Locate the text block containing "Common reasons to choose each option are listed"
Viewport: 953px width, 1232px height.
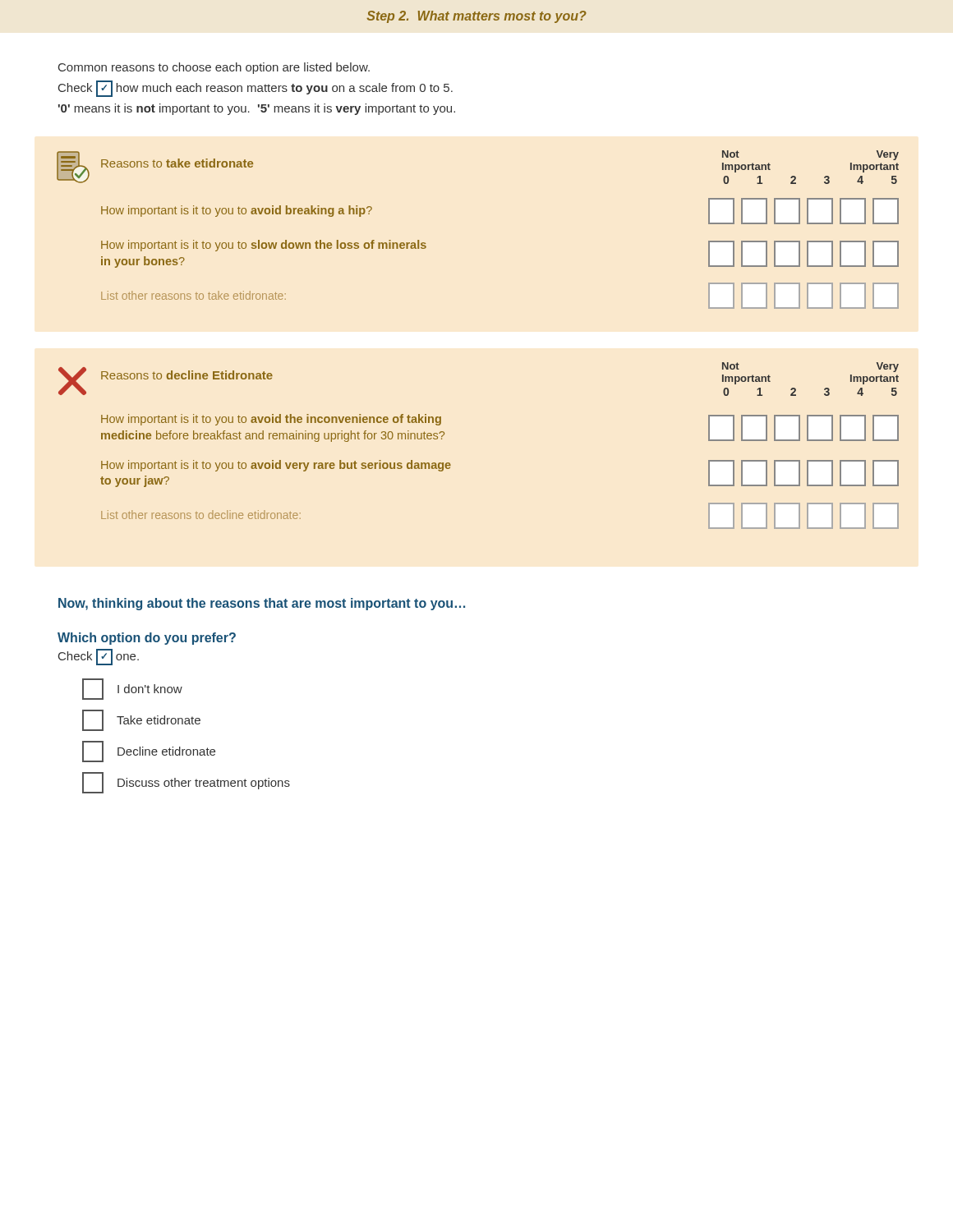coord(257,87)
